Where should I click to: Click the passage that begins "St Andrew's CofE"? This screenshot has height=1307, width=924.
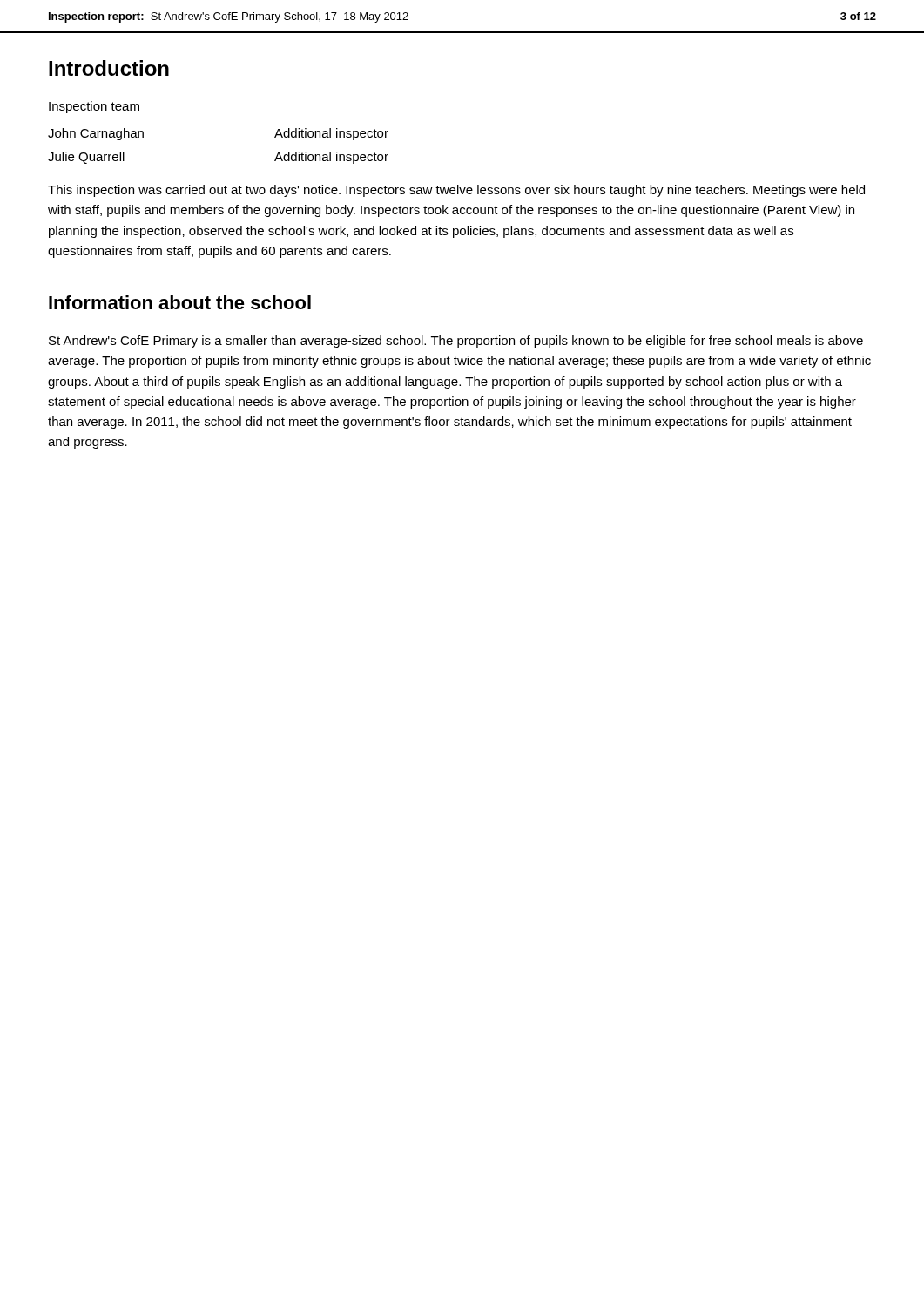[459, 391]
